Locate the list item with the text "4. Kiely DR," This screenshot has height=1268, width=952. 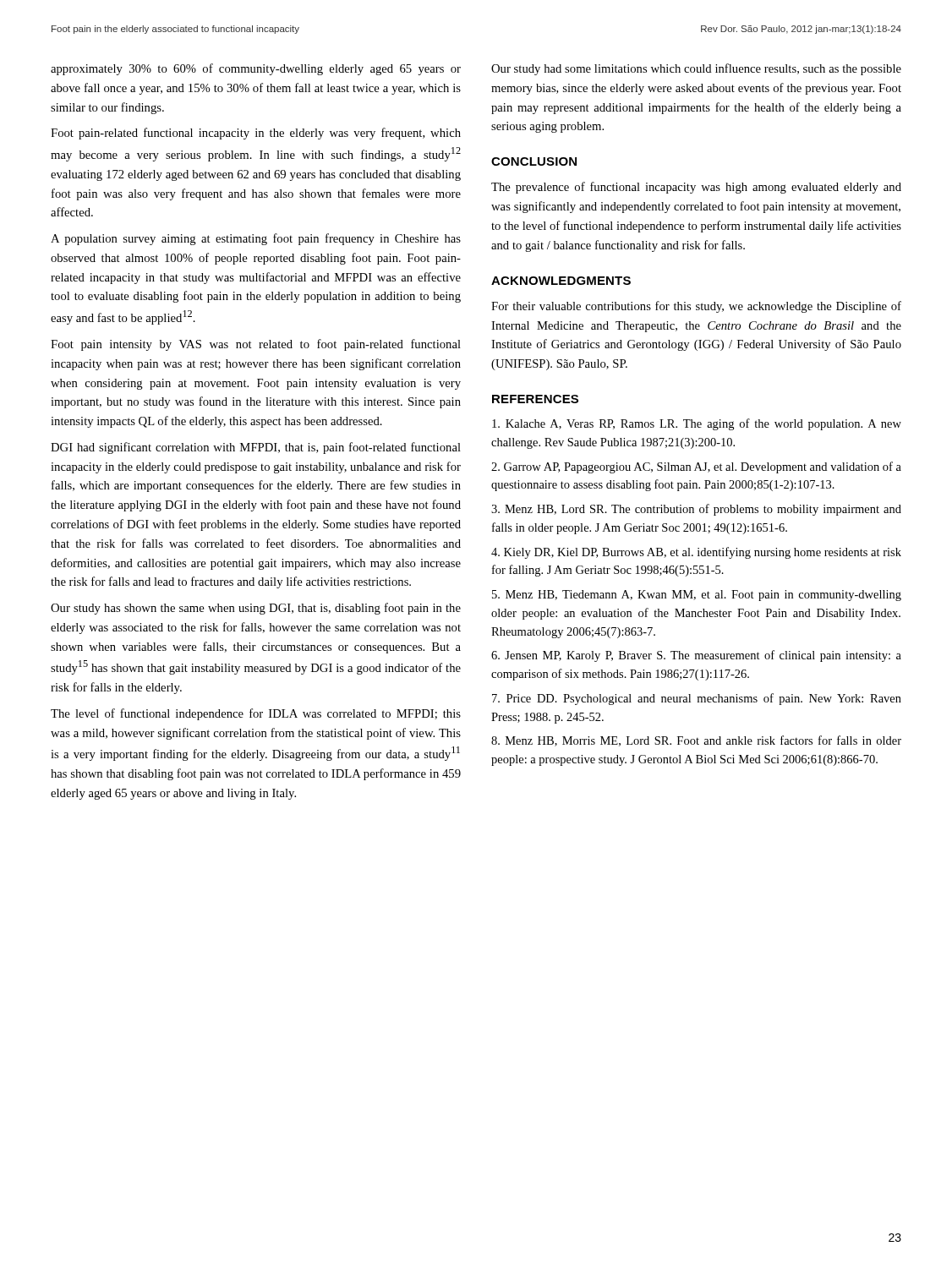coord(696,561)
